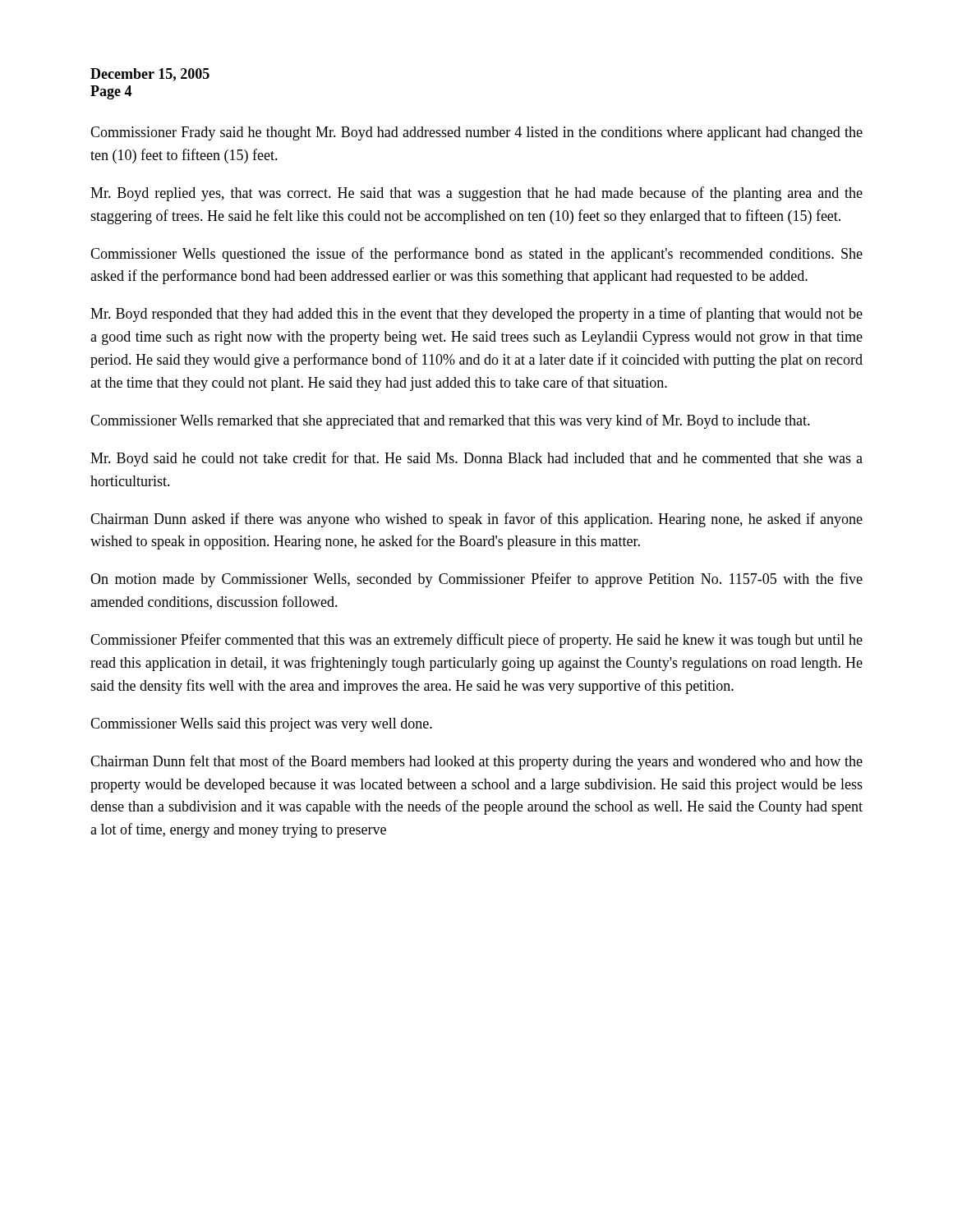Viewport: 953px width, 1232px height.
Task: Navigate to the element starting "Commissioner Wells questioned the issue of the performance"
Action: click(476, 265)
